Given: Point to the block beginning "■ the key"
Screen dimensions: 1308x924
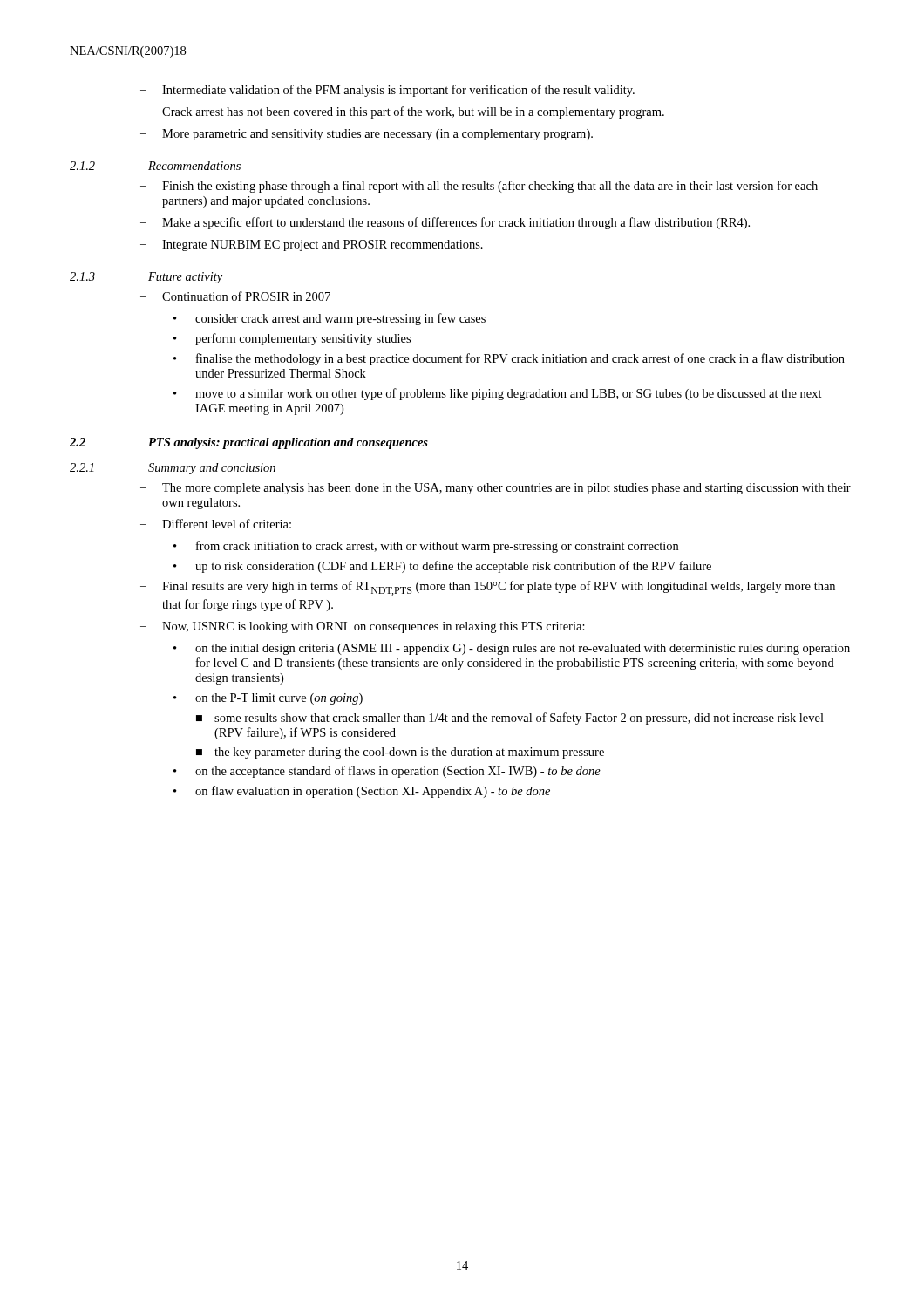Looking at the screenshot, I should pyautogui.click(x=525, y=752).
